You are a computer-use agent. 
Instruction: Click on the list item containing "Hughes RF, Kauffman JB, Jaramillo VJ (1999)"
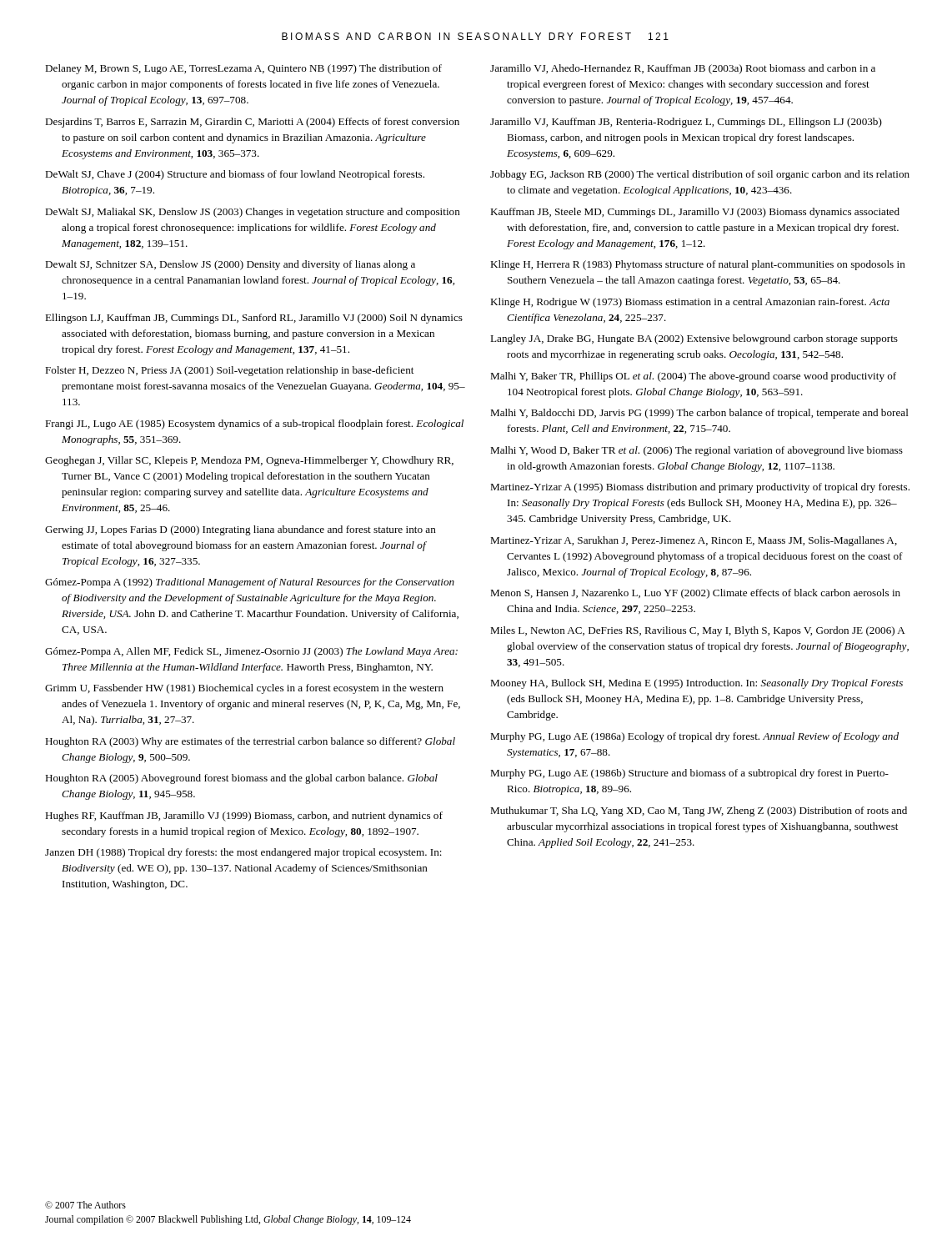click(244, 823)
